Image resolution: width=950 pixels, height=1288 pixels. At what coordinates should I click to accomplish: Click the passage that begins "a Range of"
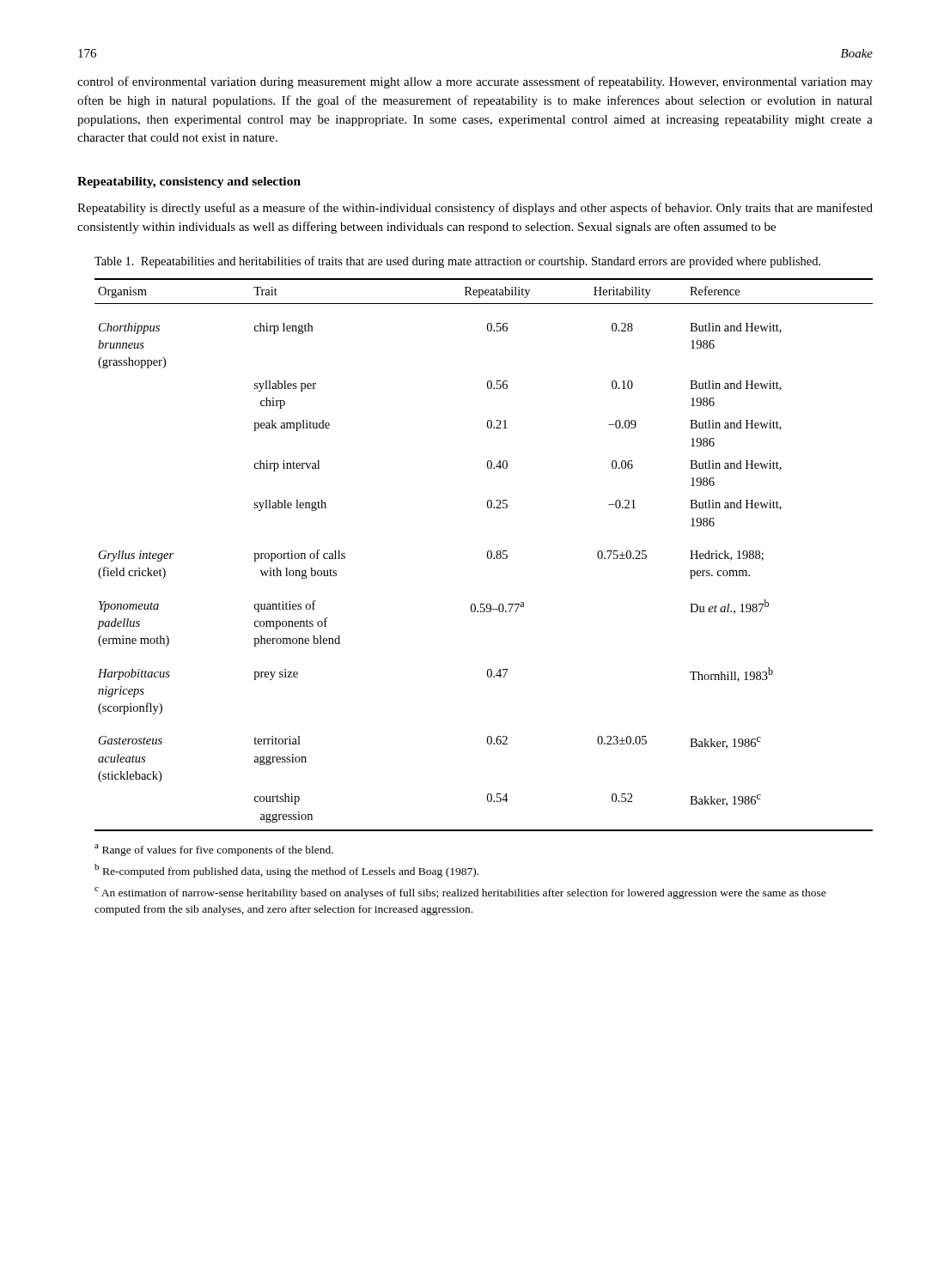(x=484, y=878)
